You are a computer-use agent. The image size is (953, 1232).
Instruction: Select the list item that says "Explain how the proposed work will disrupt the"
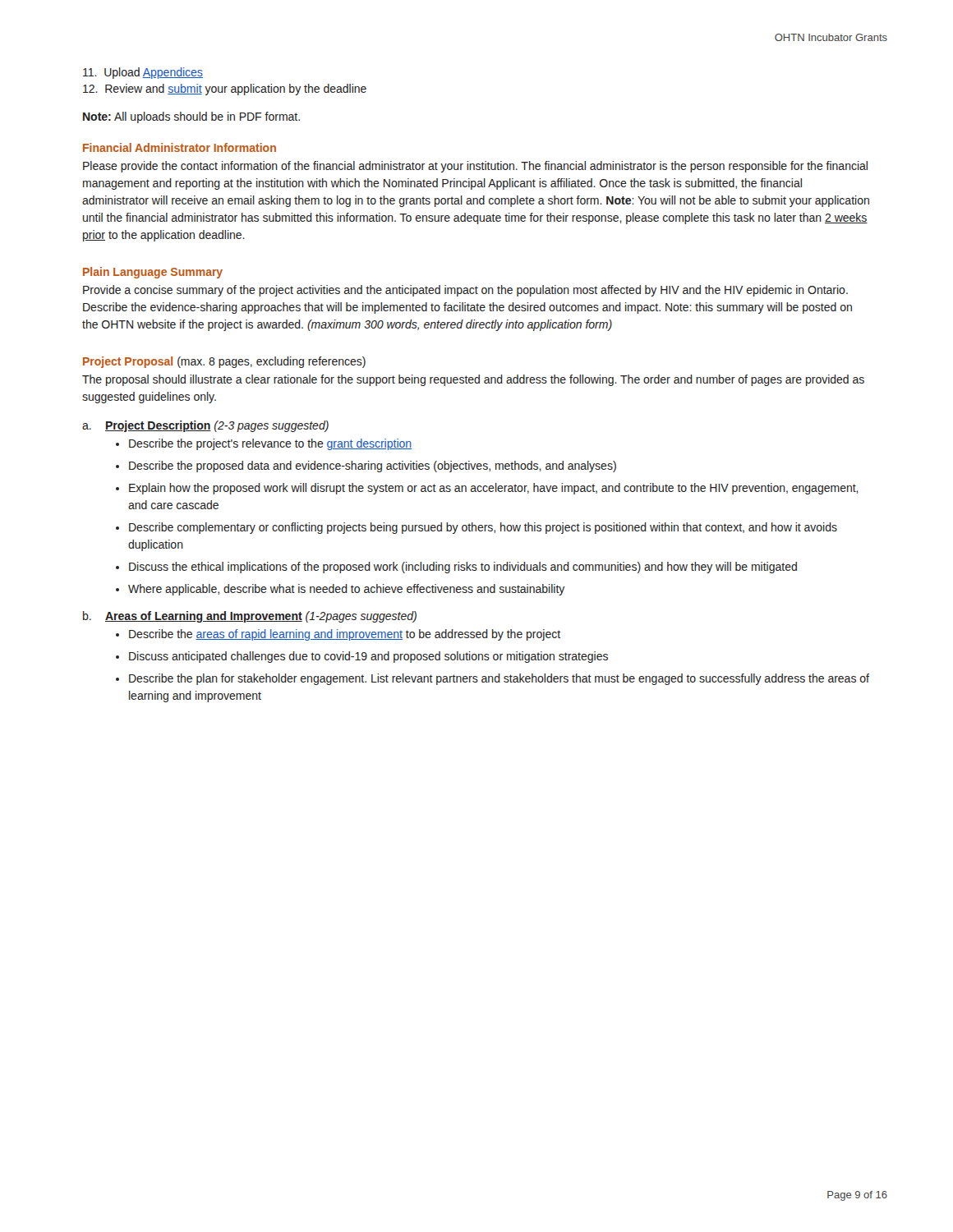(x=494, y=496)
